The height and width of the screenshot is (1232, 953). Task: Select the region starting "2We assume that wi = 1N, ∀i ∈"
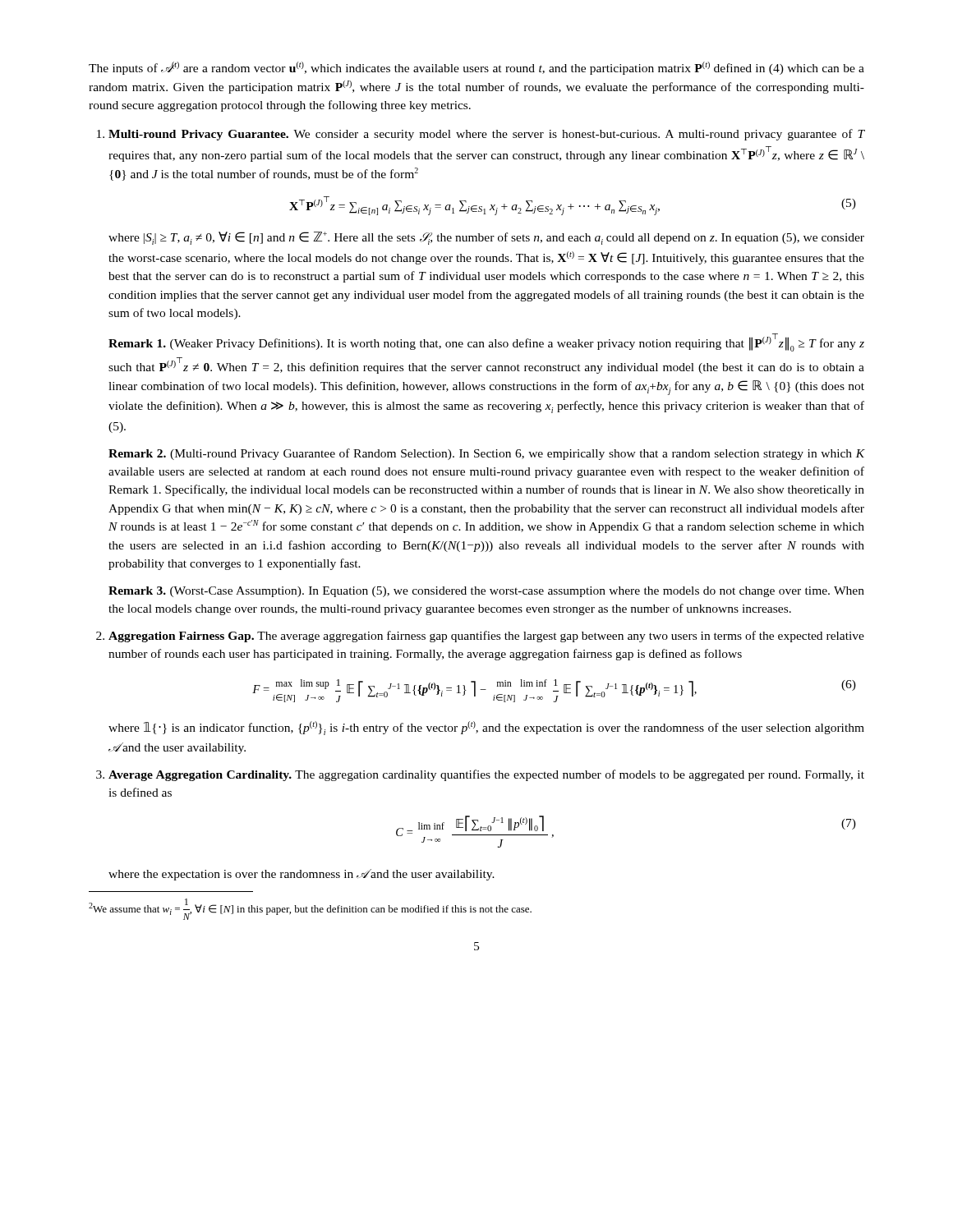pyautogui.click(x=310, y=910)
